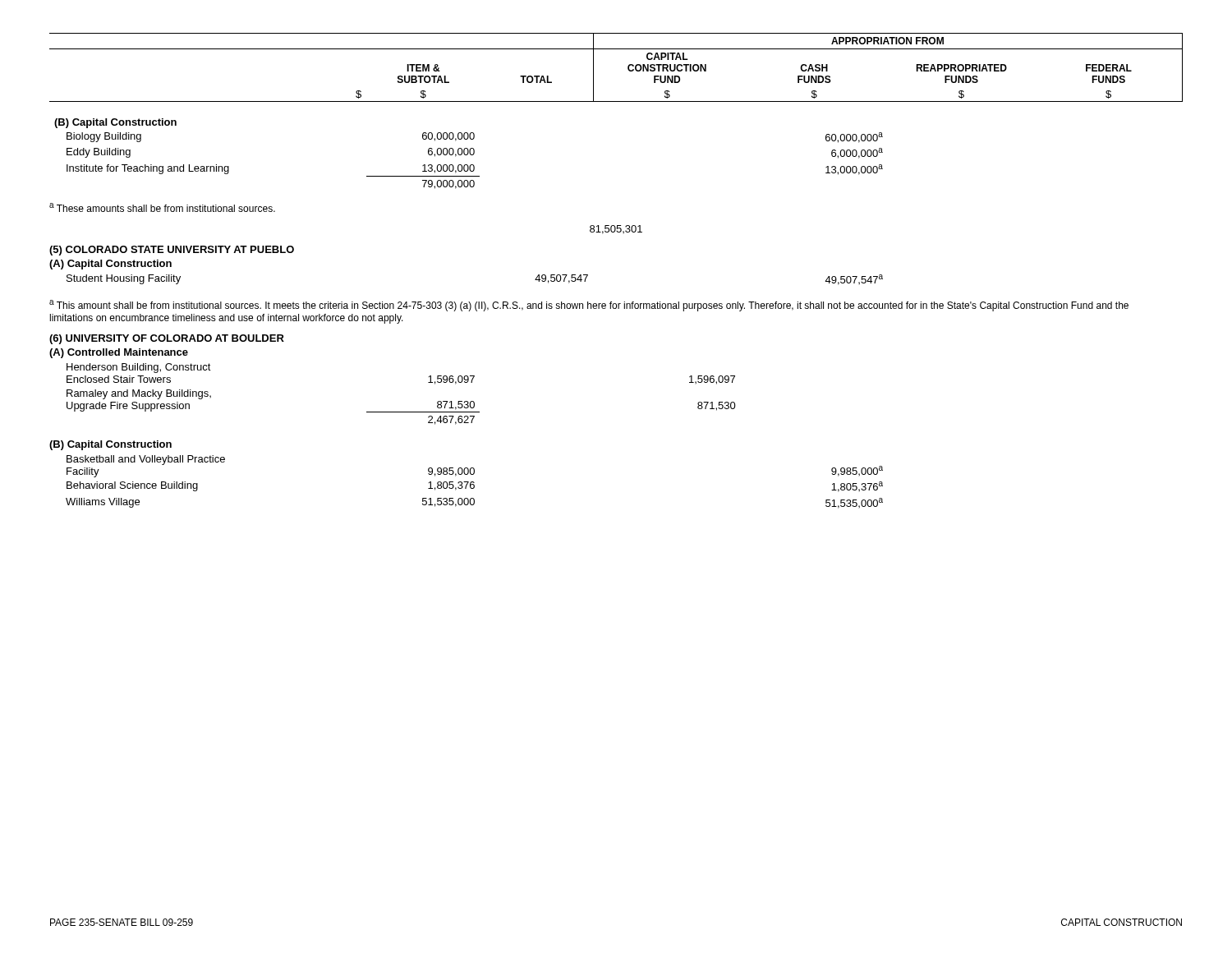Navigate to the text block starting "a This amount shall be from institutional sources."
The height and width of the screenshot is (953, 1232).
coord(589,310)
